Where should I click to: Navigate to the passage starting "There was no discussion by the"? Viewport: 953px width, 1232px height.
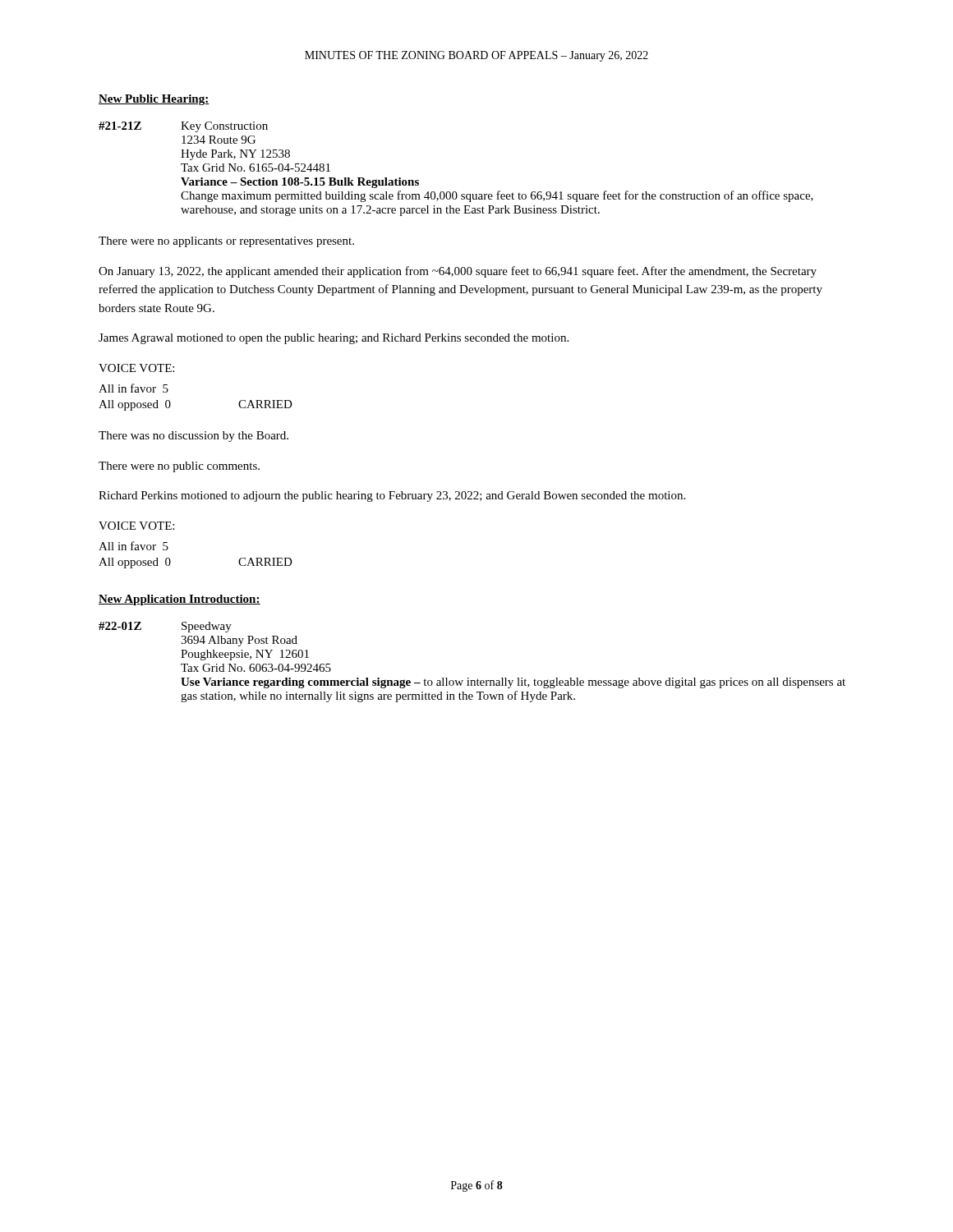click(x=194, y=435)
